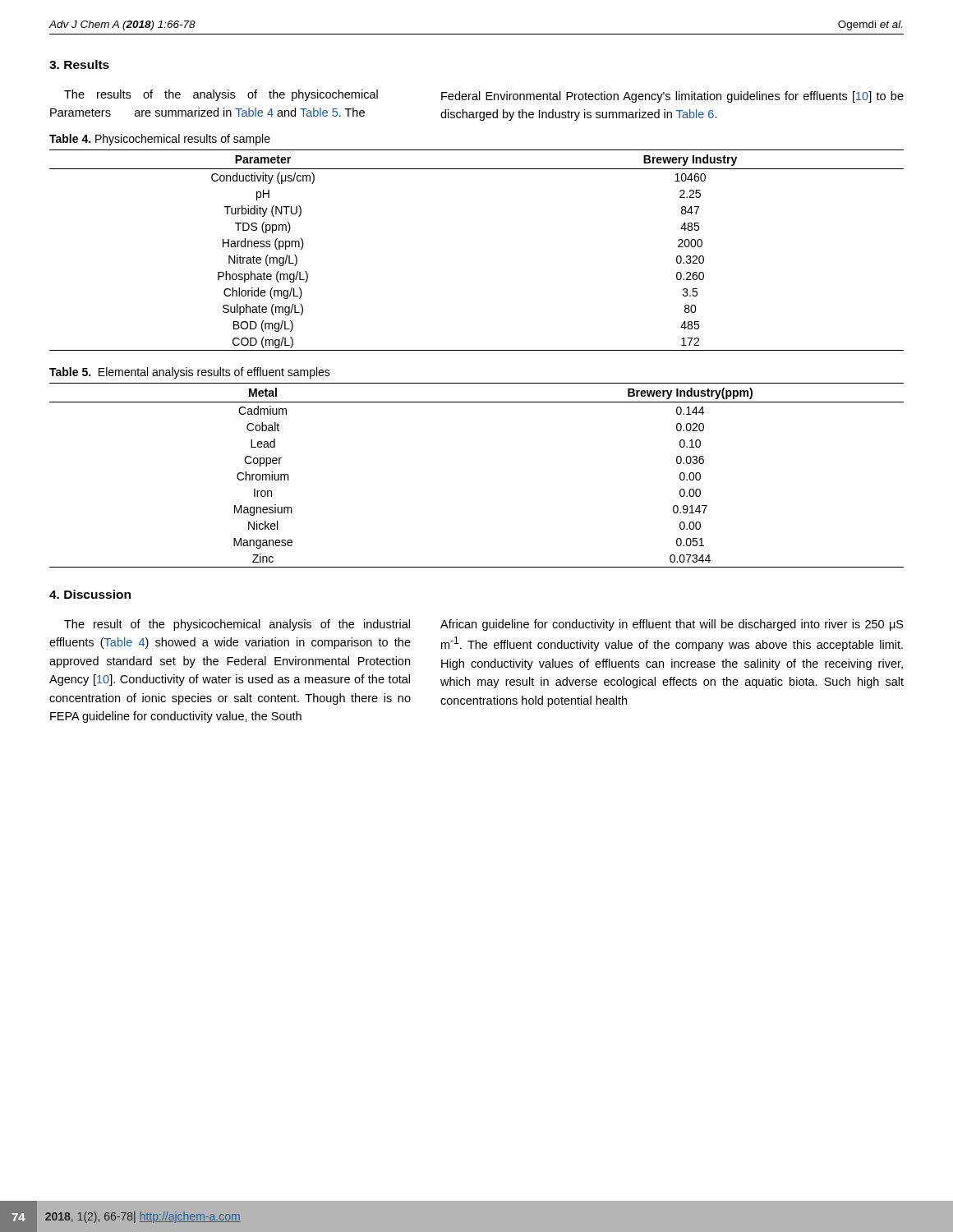Viewport: 953px width, 1232px height.
Task: Select the section header that reads "4. Discussion"
Action: [x=90, y=594]
